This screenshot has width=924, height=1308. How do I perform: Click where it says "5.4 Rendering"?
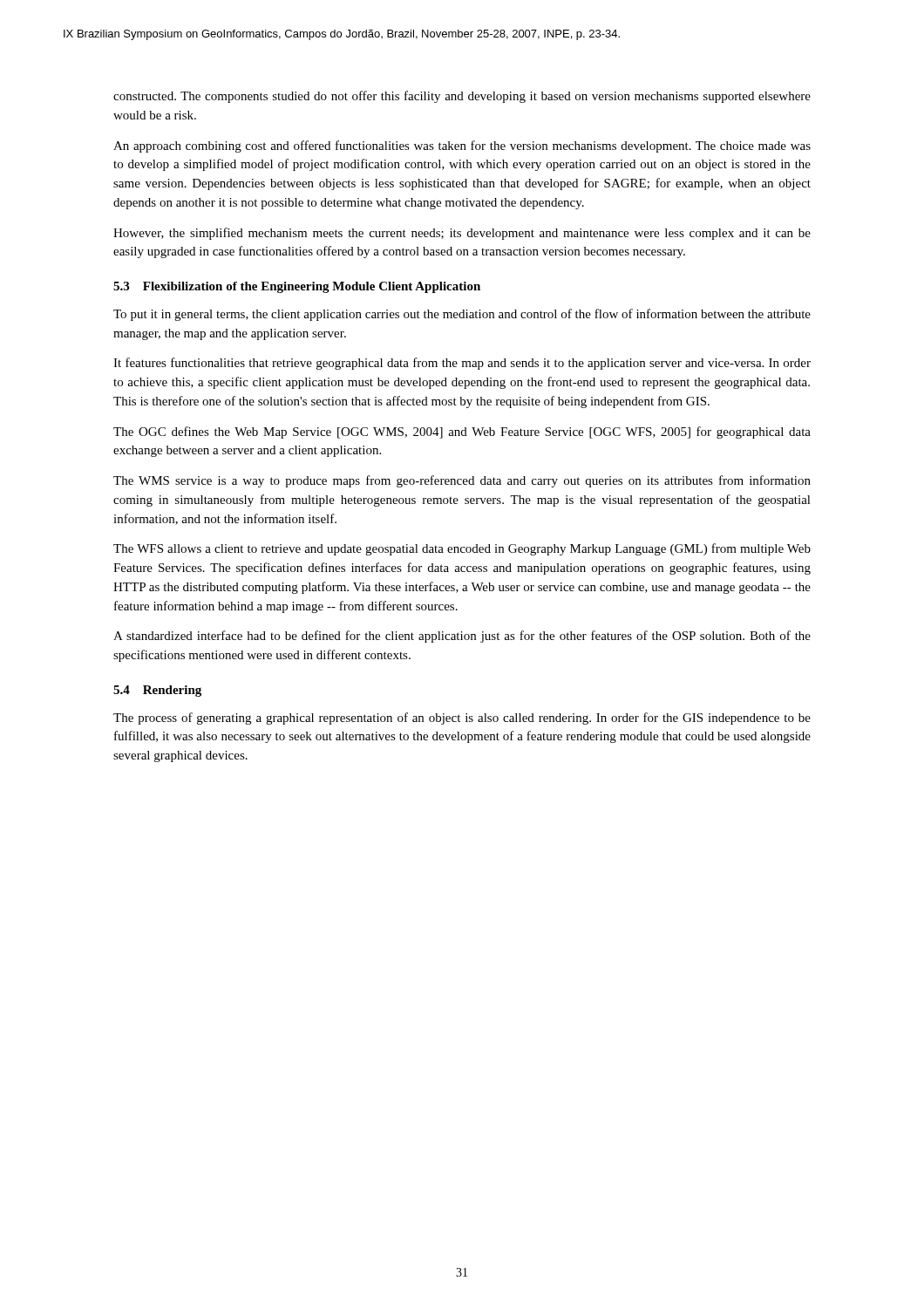[157, 690]
